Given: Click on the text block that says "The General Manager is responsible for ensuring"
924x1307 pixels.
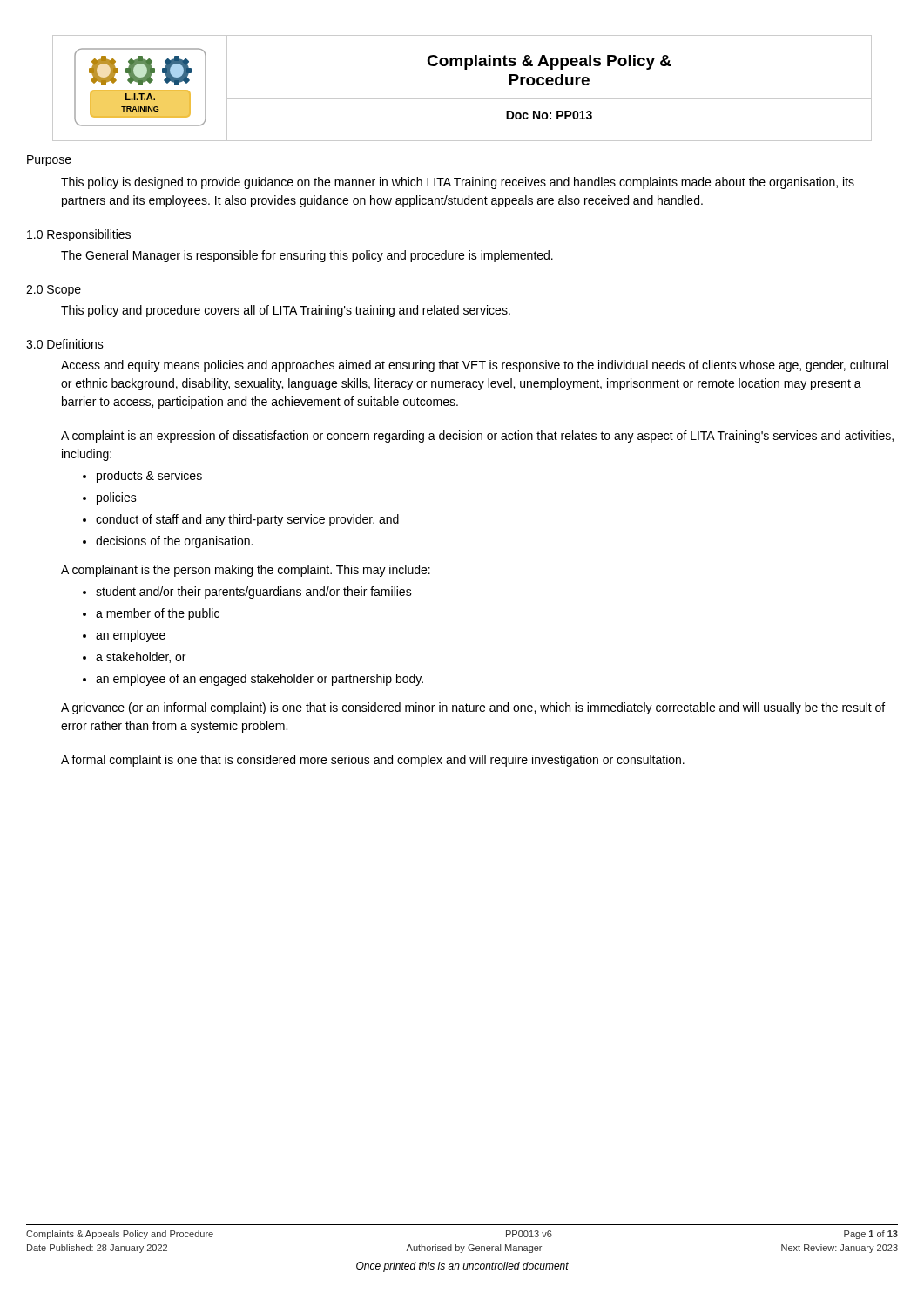Looking at the screenshot, I should pos(307,255).
